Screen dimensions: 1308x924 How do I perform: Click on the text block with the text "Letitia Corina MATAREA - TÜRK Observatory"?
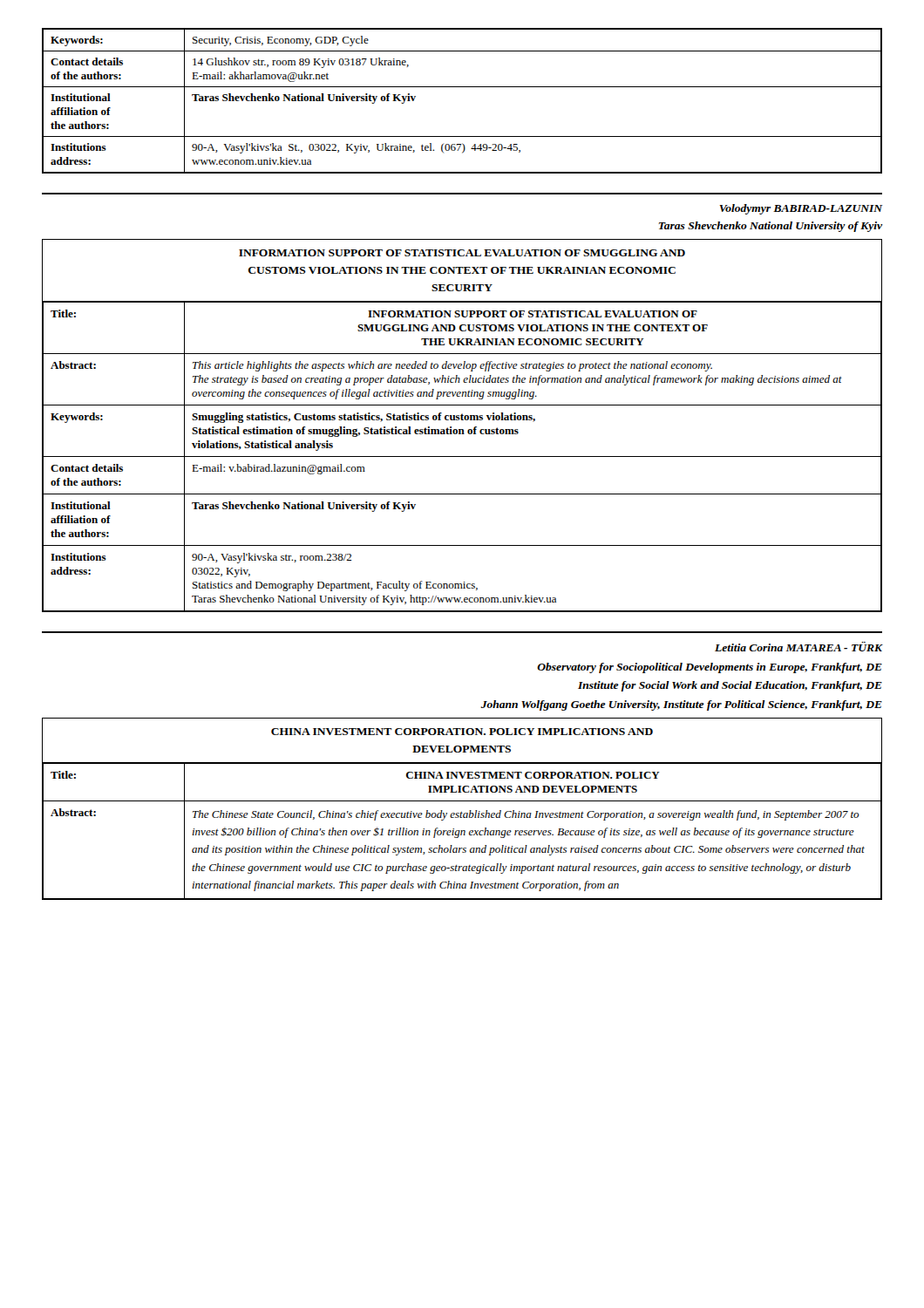tap(682, 676)
